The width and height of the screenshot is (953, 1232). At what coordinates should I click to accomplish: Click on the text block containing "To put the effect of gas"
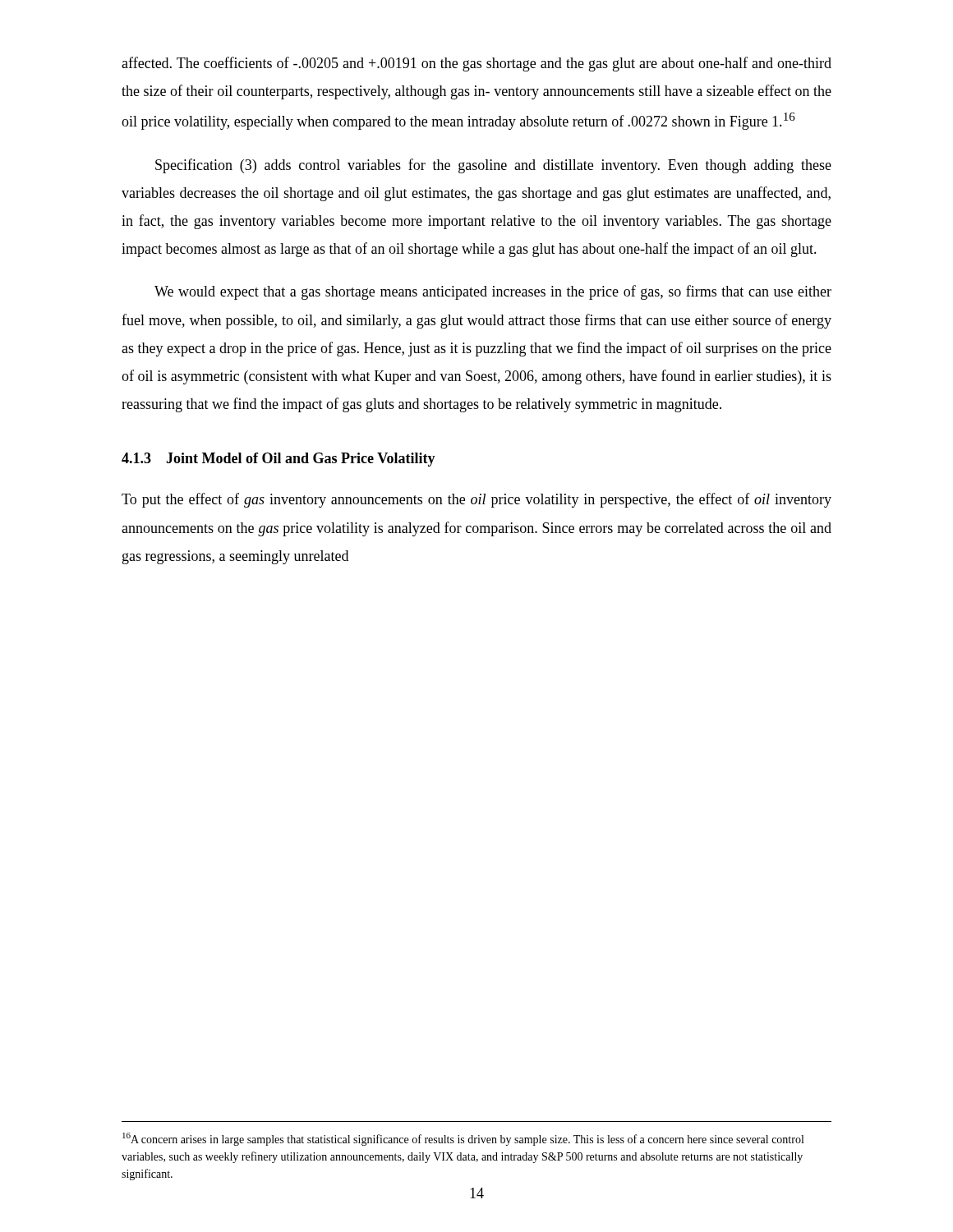tap(476, 528)
